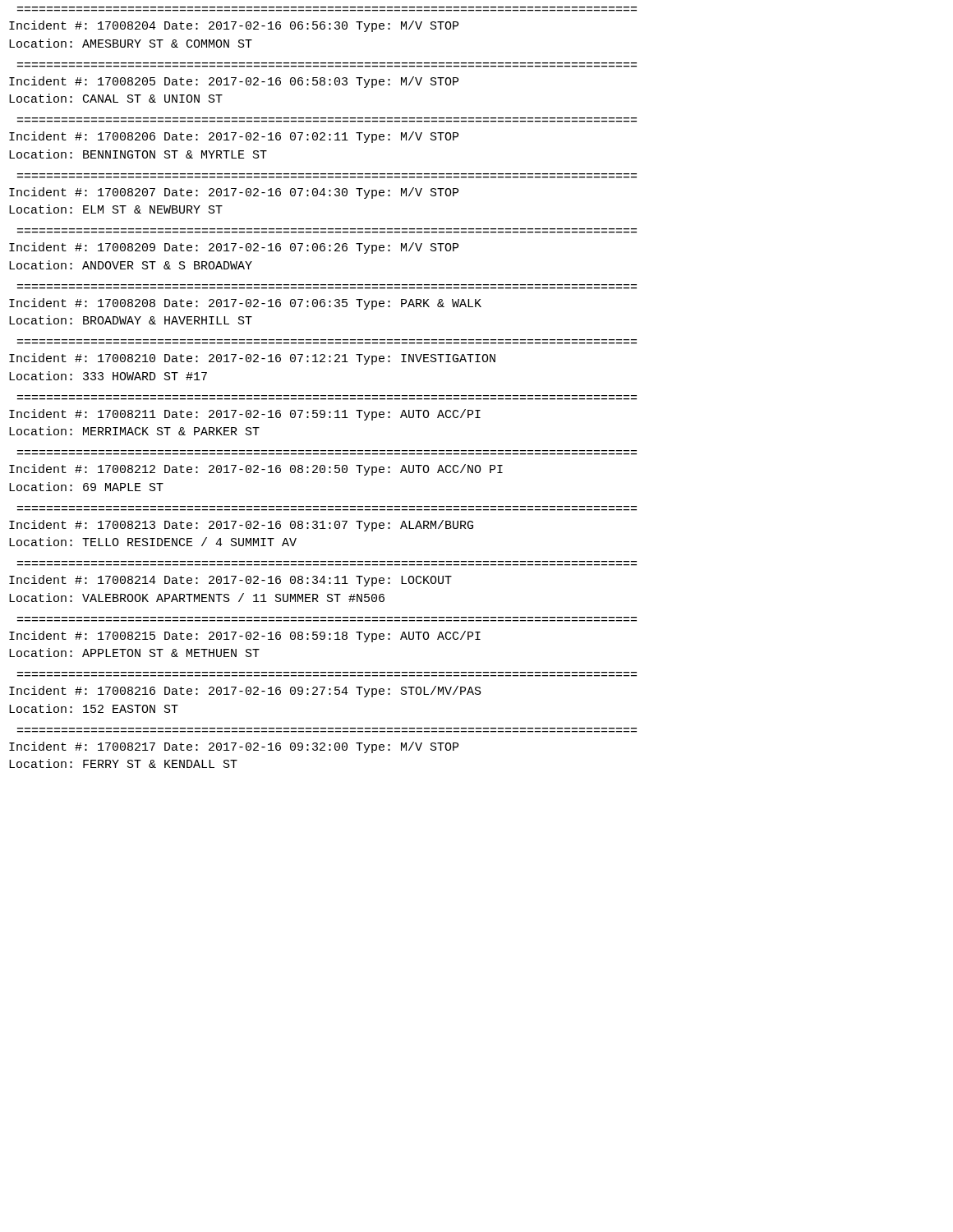Where is the passage that starts "==================================================================================== Incident #: 17008211 Date: 2017-02-16"?

point(476,417)
